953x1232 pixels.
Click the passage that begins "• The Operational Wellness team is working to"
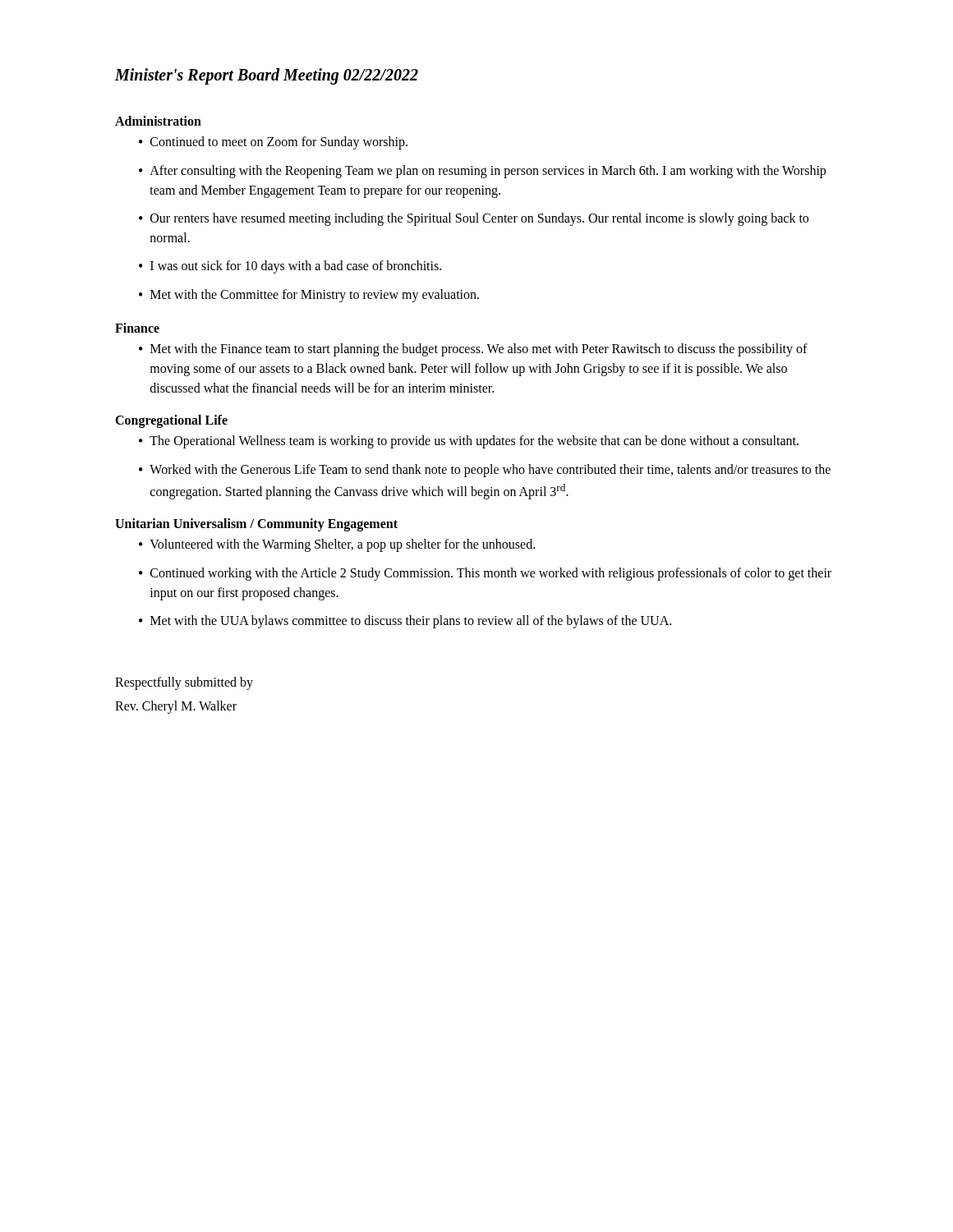point(469,441)
